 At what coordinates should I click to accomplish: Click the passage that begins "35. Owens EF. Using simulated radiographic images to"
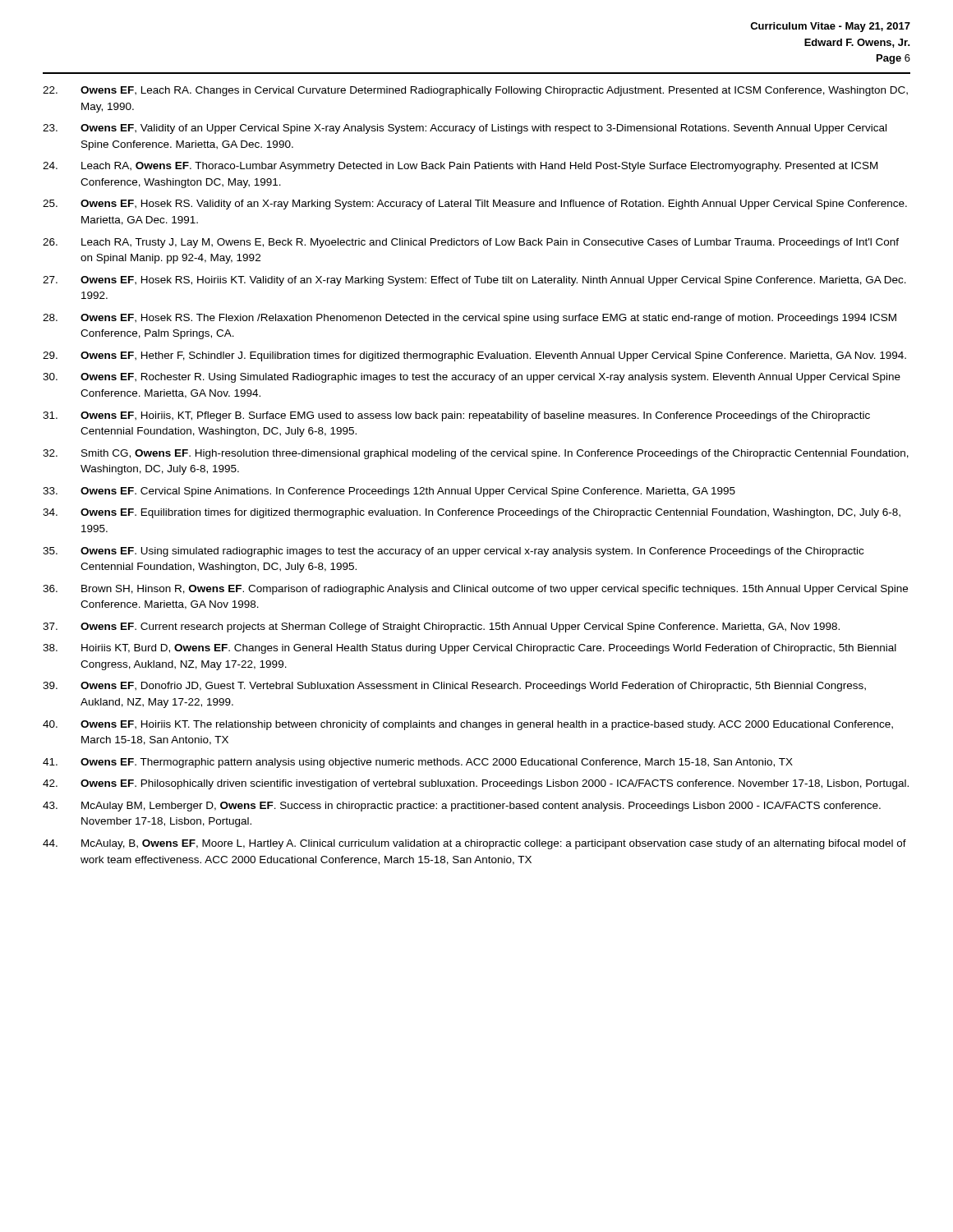tap(476, 559)
